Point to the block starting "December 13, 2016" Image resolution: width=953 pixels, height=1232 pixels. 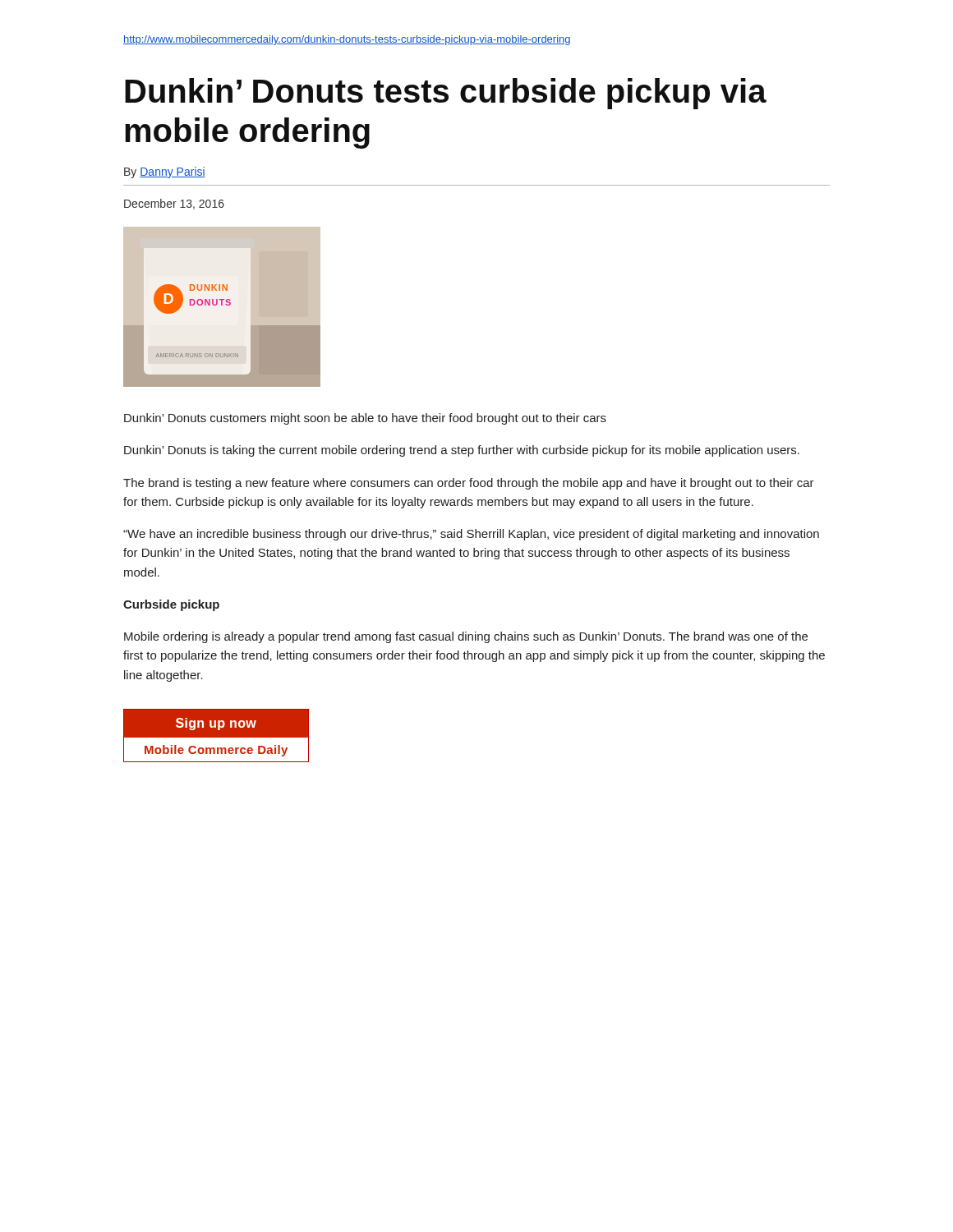174,204
